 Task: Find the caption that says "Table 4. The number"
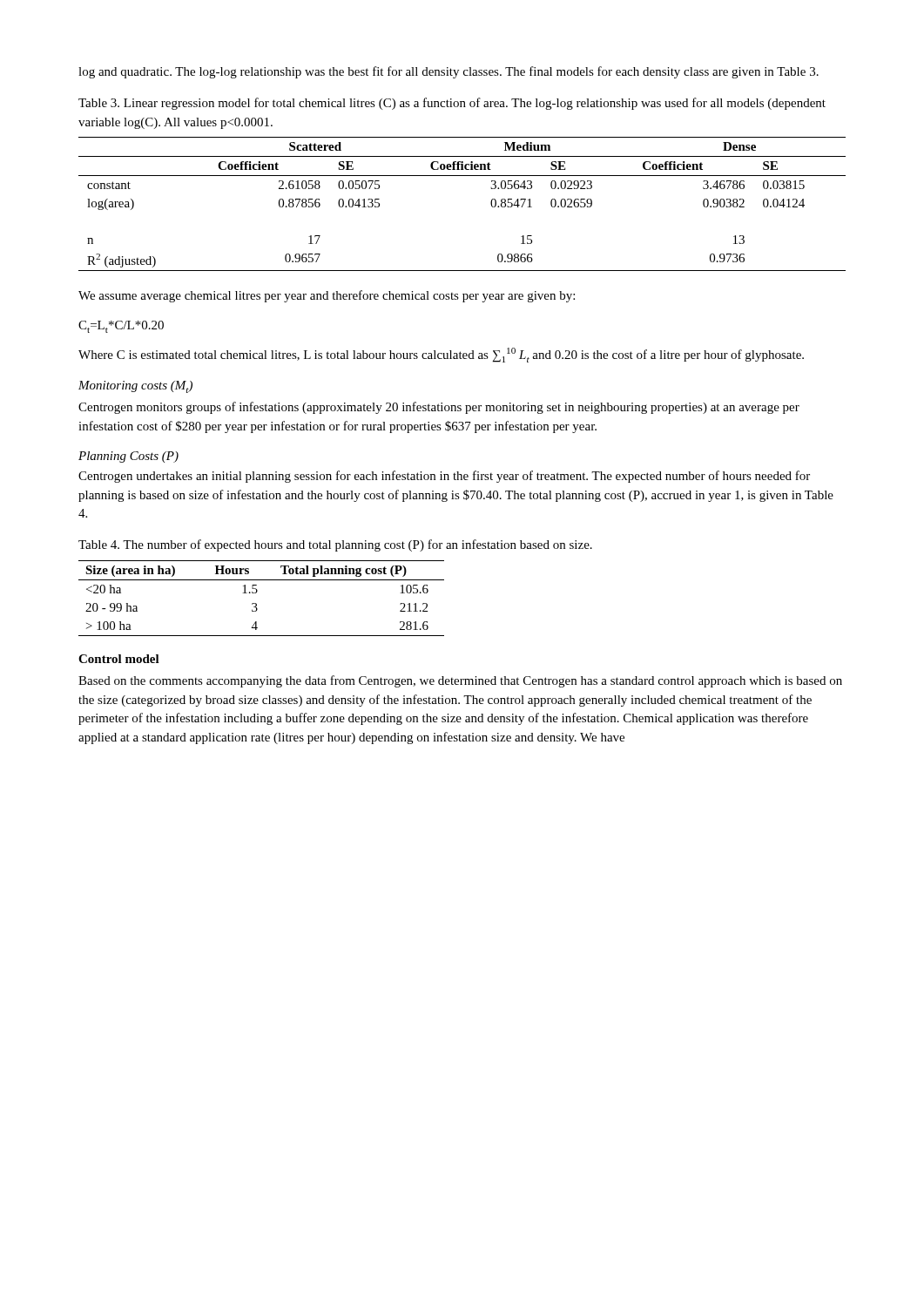[336, 545]
